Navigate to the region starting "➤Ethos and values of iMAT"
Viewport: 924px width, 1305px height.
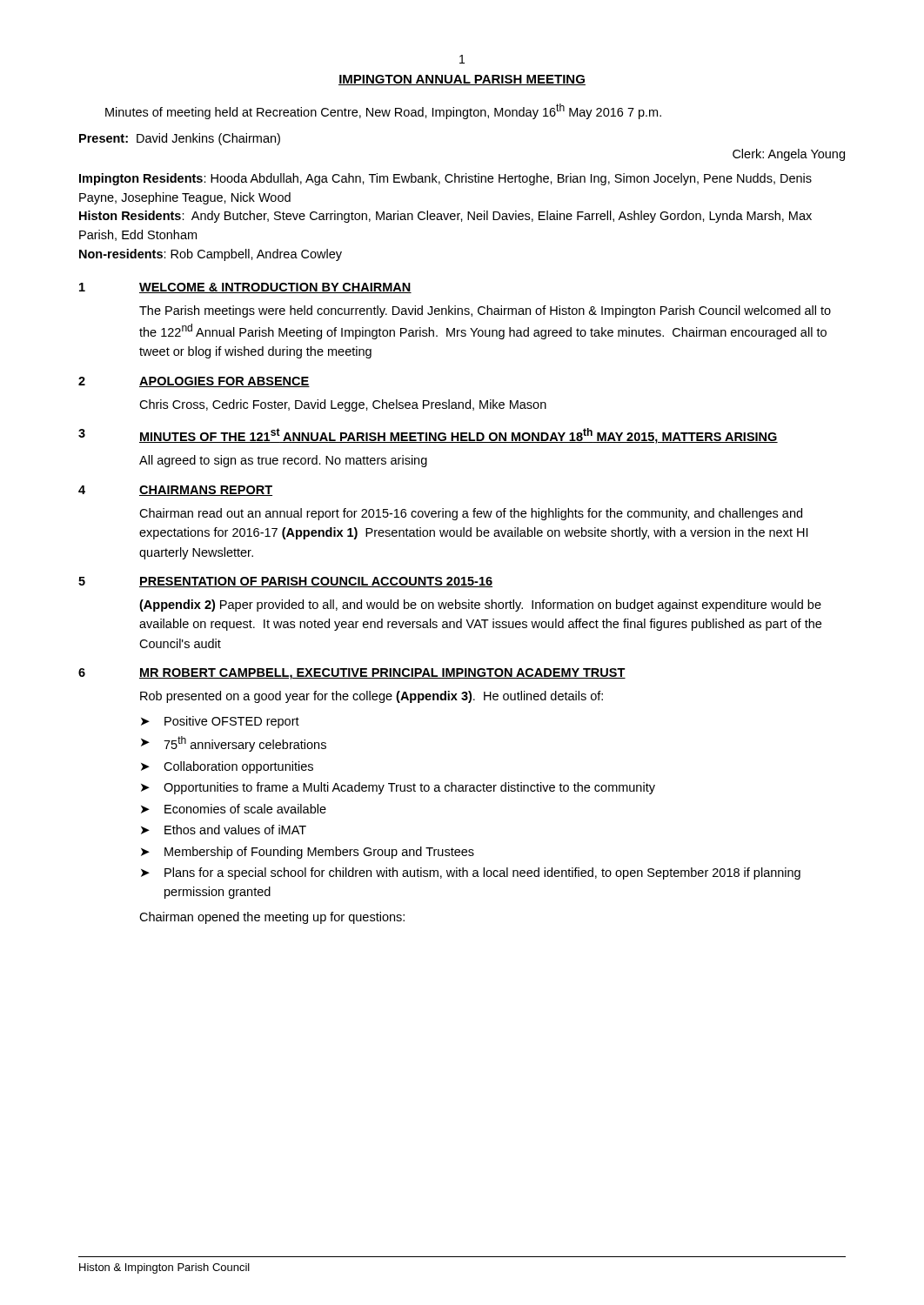click(223, 830)
